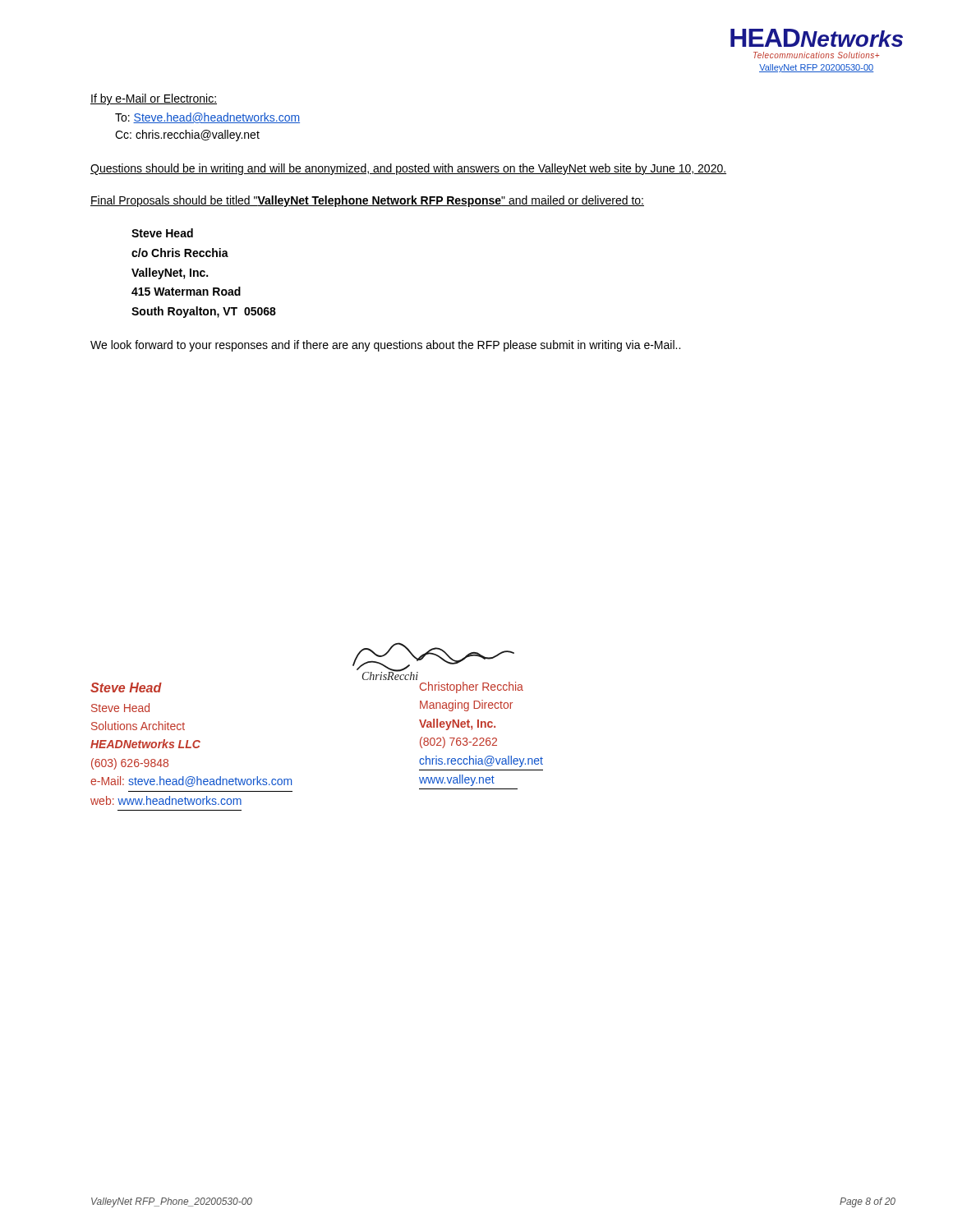Locate the passage starting "To: Steve.head@headnetworks.com Cc: chris.recchia@valley.net"
Viewport: 953px width, 1232px height.
207,118
